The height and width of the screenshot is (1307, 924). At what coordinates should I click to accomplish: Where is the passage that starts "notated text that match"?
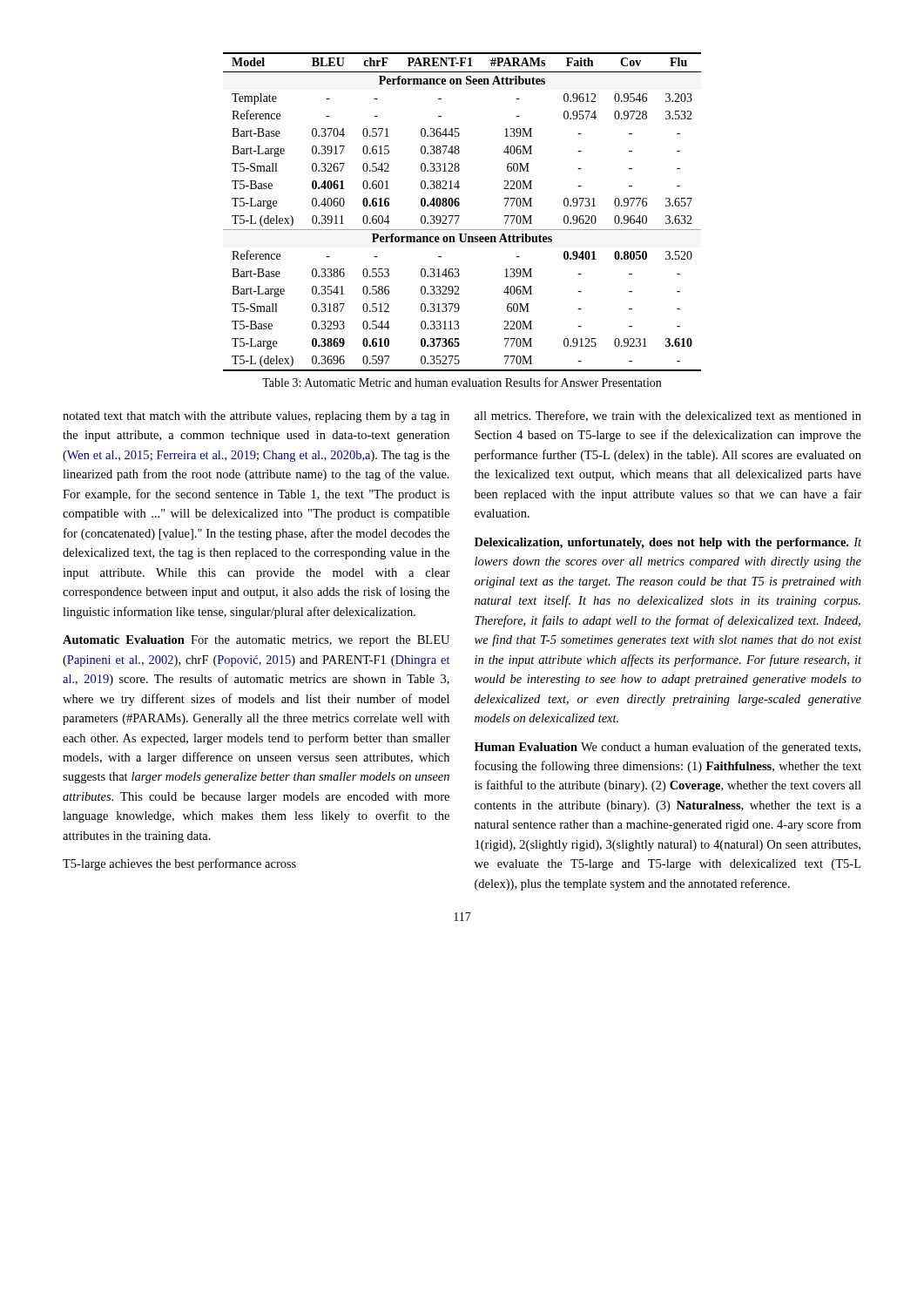point(256,514)
